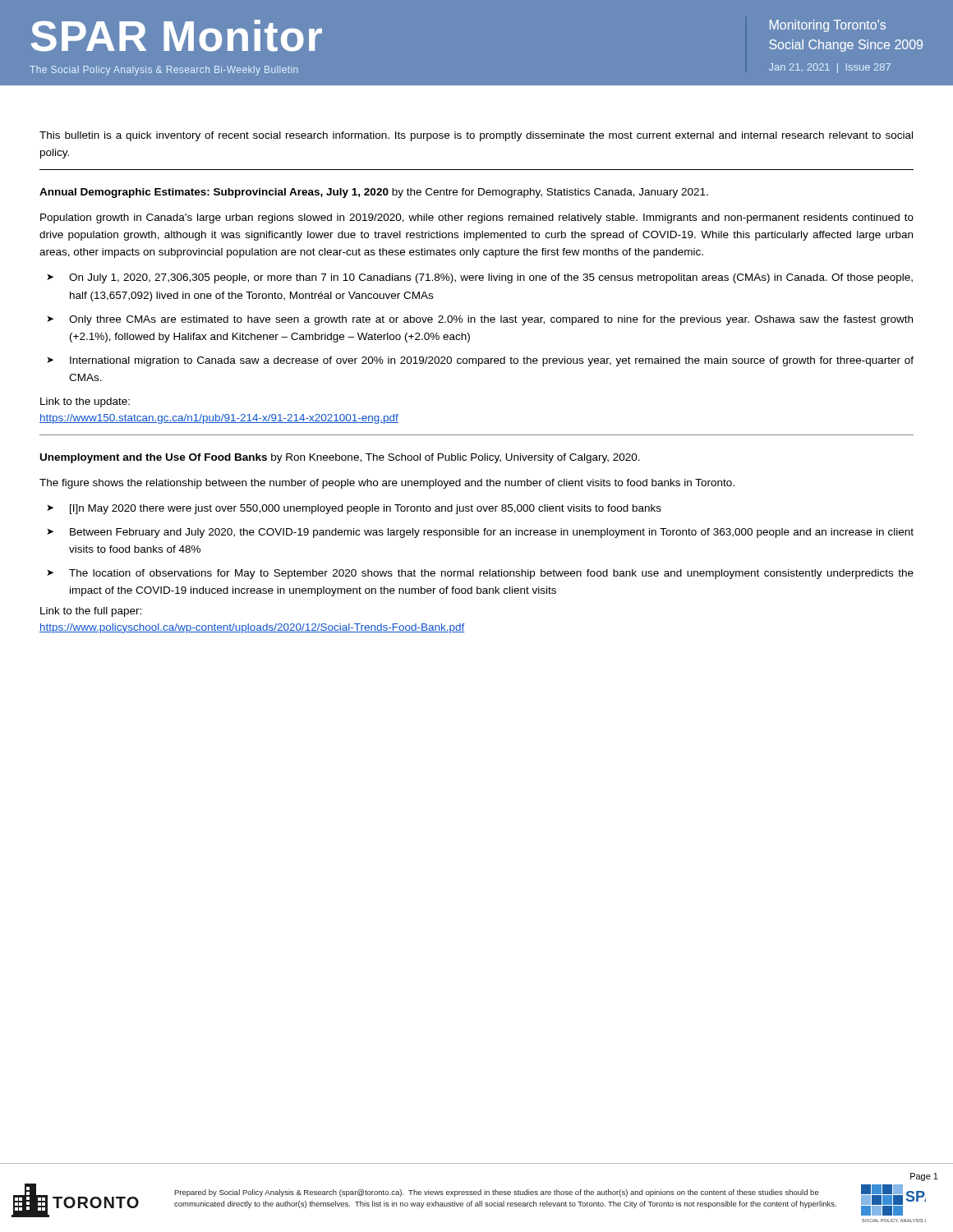Viewport: 953px width, 1232px height.
Task: Find the section header with the text "Annual Demographic Estimates: Subprovincial"
Action: click(x=374, y=192)
